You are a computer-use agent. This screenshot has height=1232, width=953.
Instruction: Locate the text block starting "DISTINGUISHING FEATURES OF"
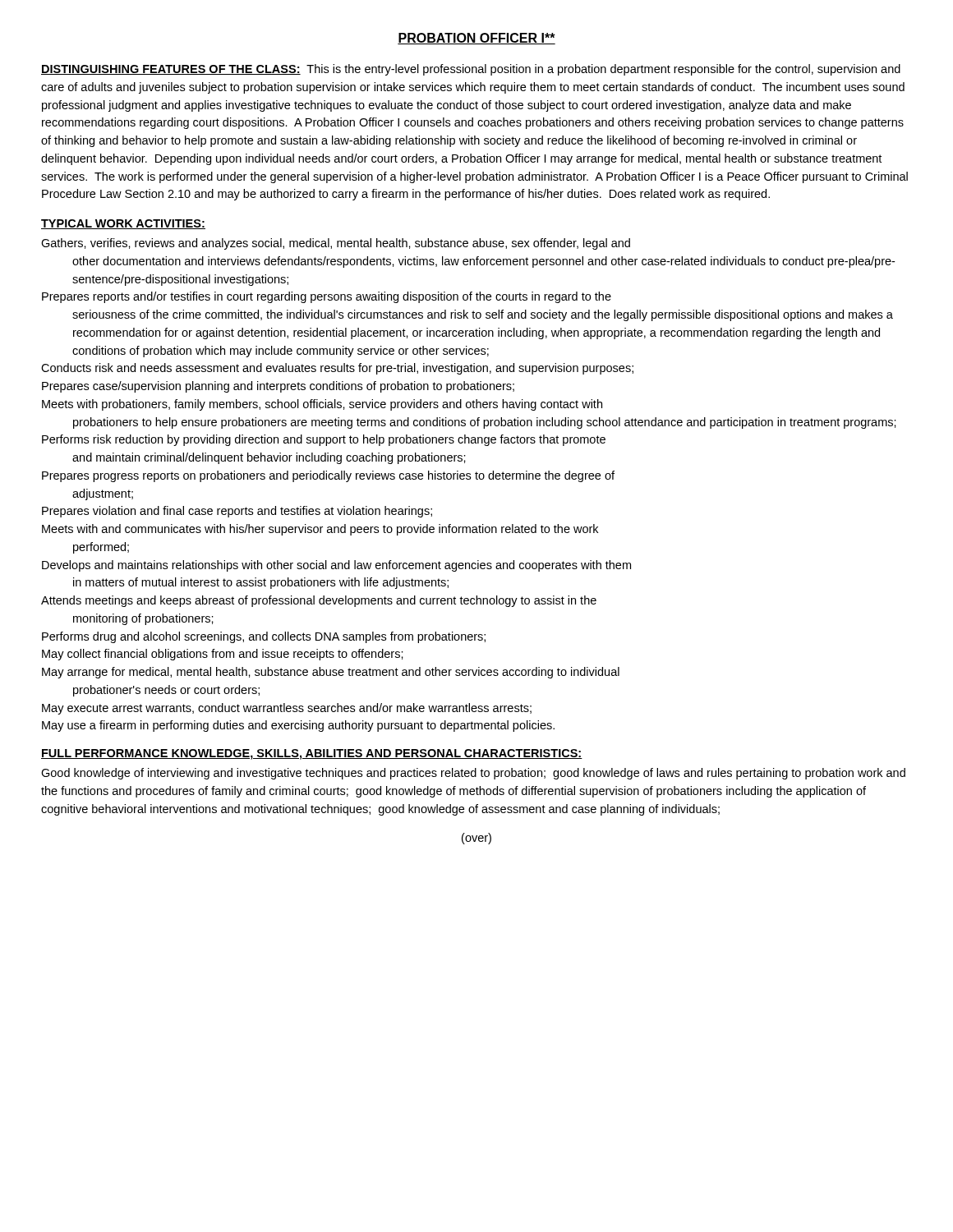coord(475,132)
